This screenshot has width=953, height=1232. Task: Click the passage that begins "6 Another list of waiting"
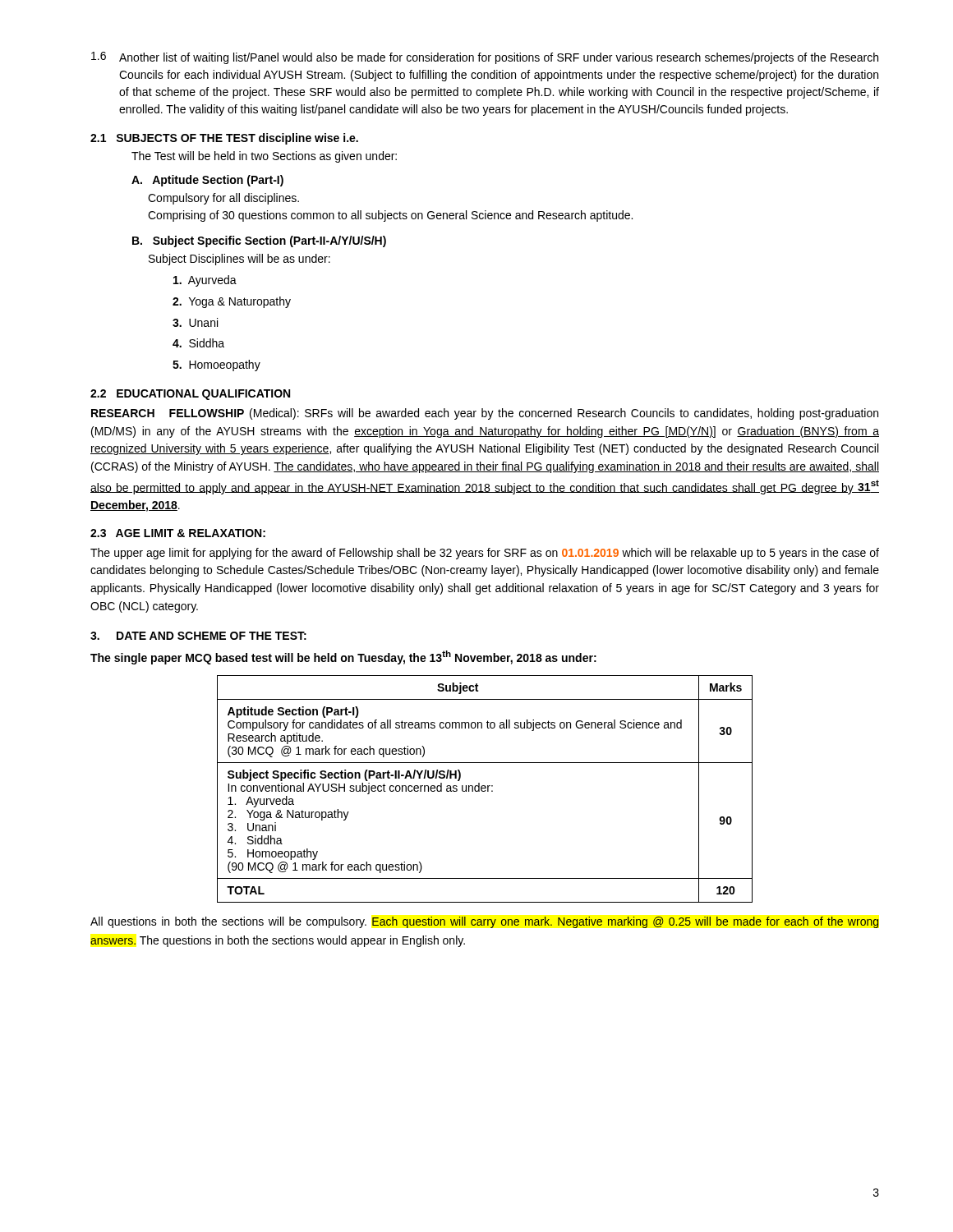[485, 84]
